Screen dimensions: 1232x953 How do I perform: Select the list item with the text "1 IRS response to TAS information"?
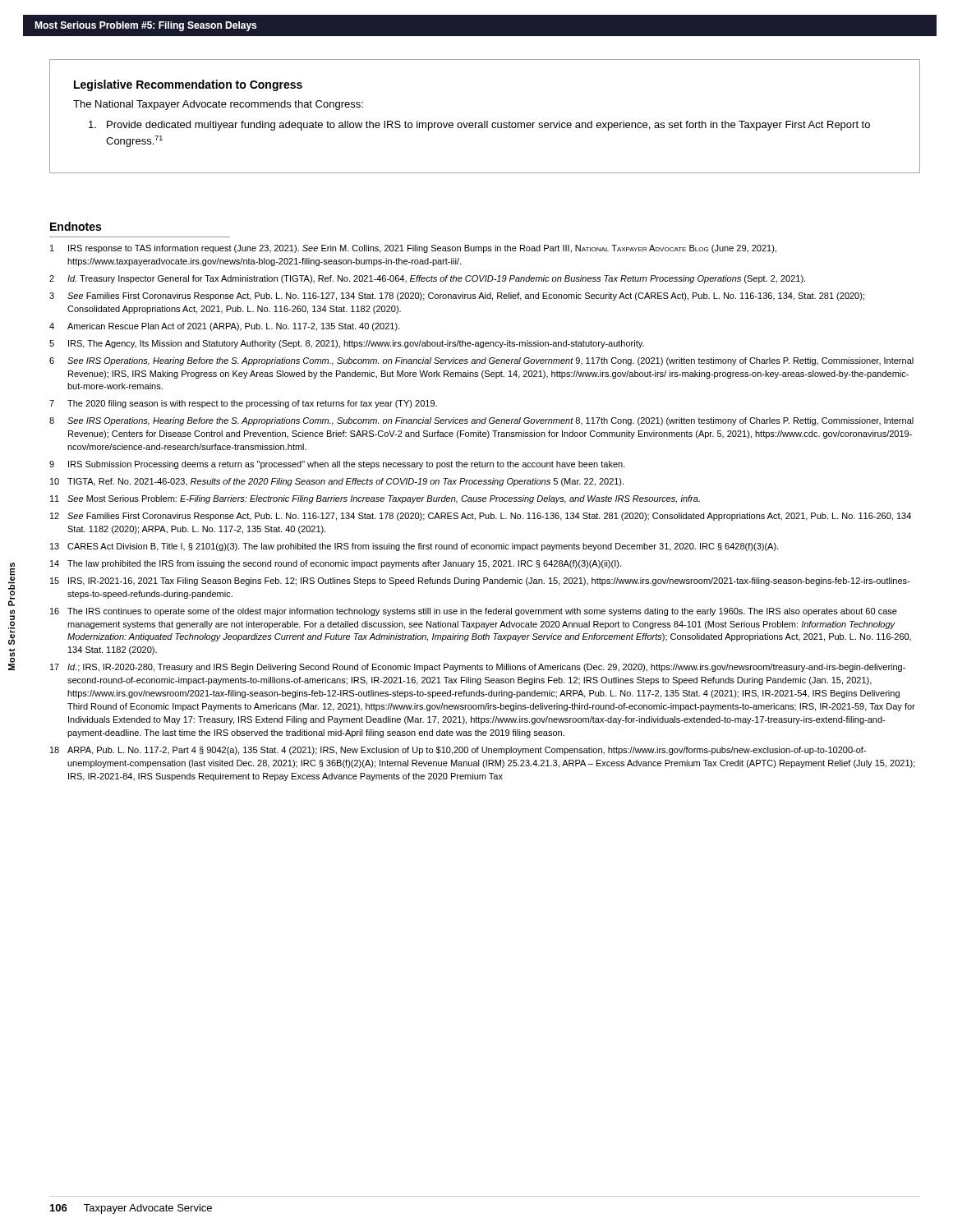[x=485, y=255]
